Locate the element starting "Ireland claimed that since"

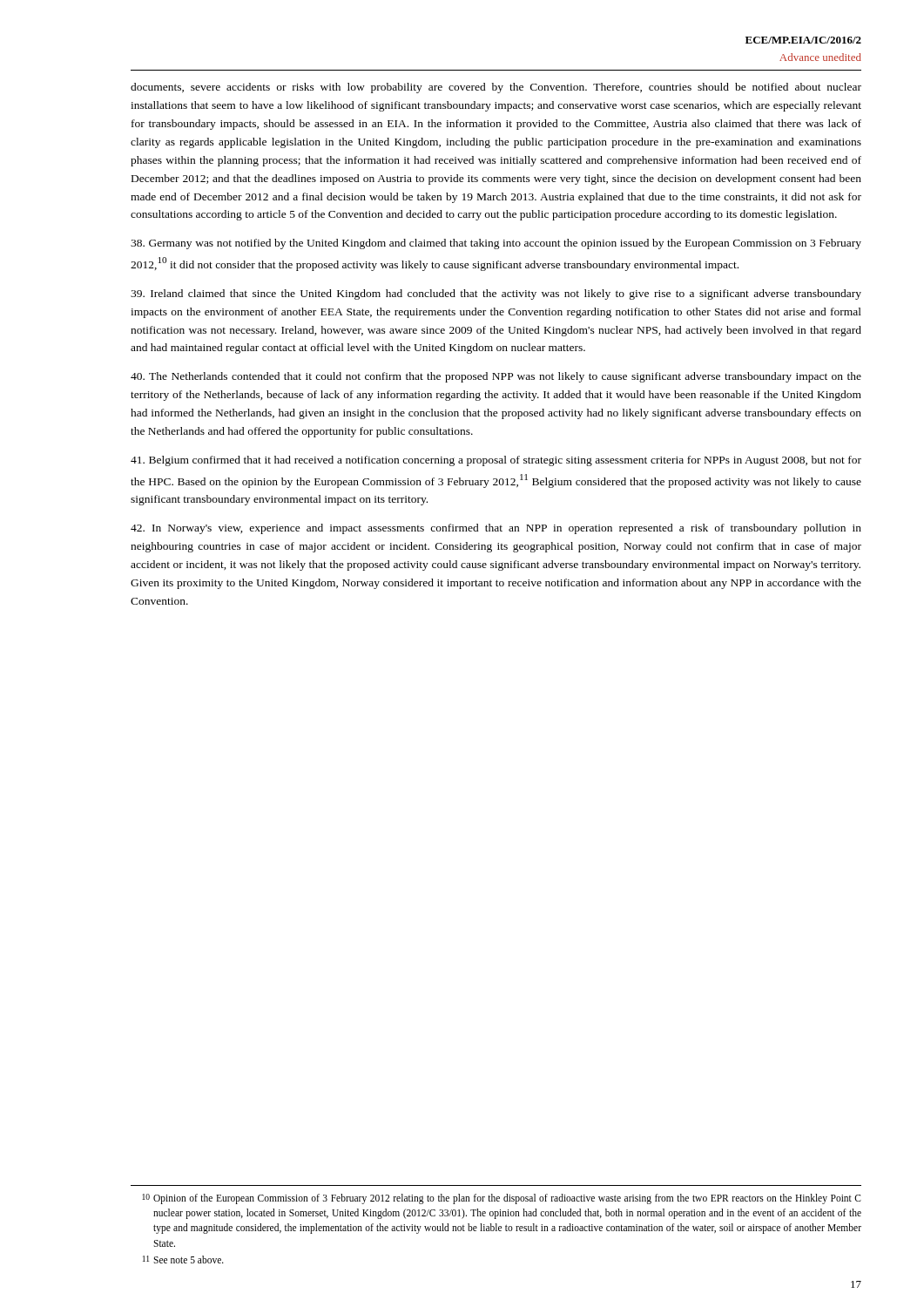point(496,320)
